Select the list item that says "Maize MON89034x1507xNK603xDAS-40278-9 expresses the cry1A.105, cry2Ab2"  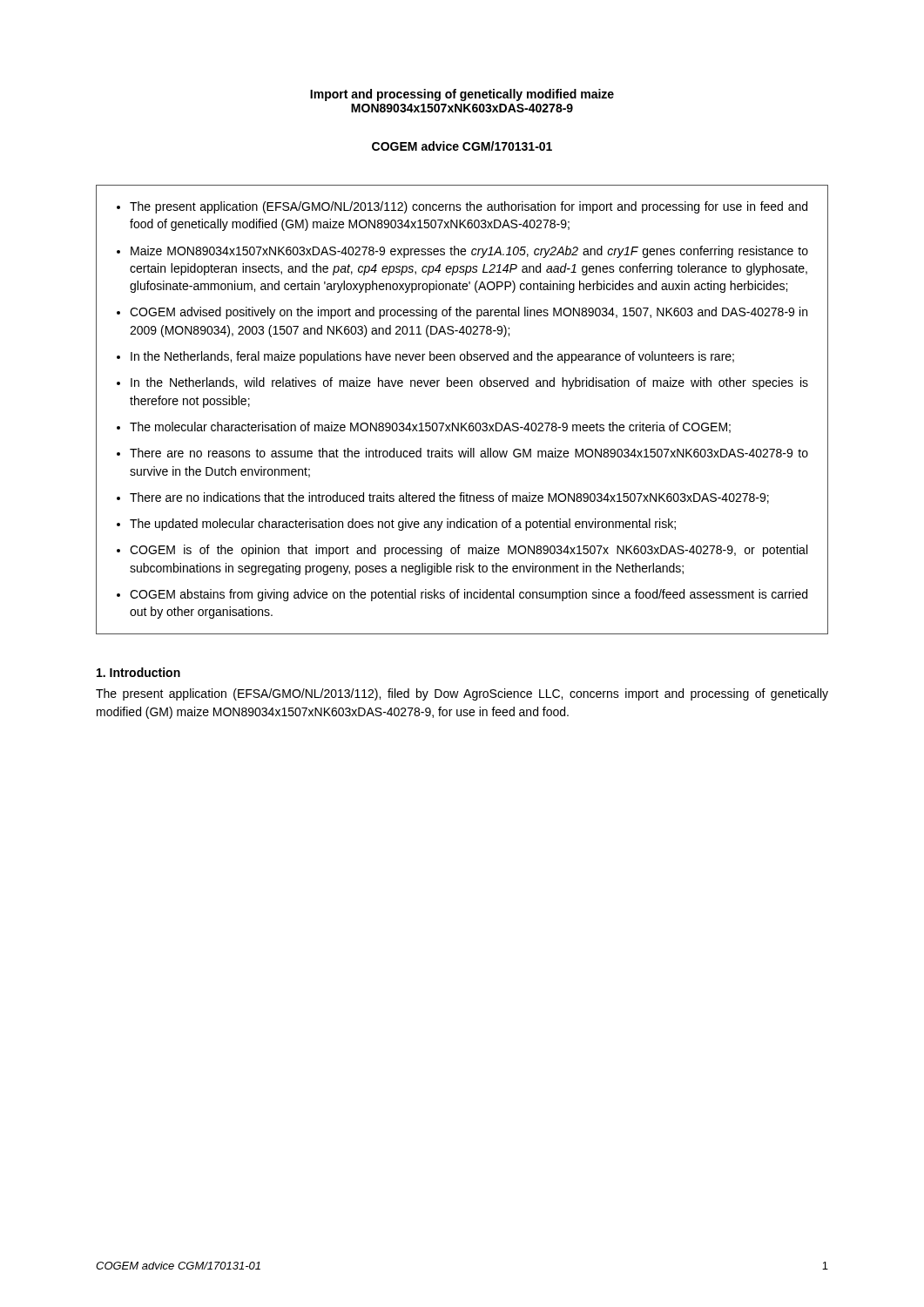click(469, 268)
